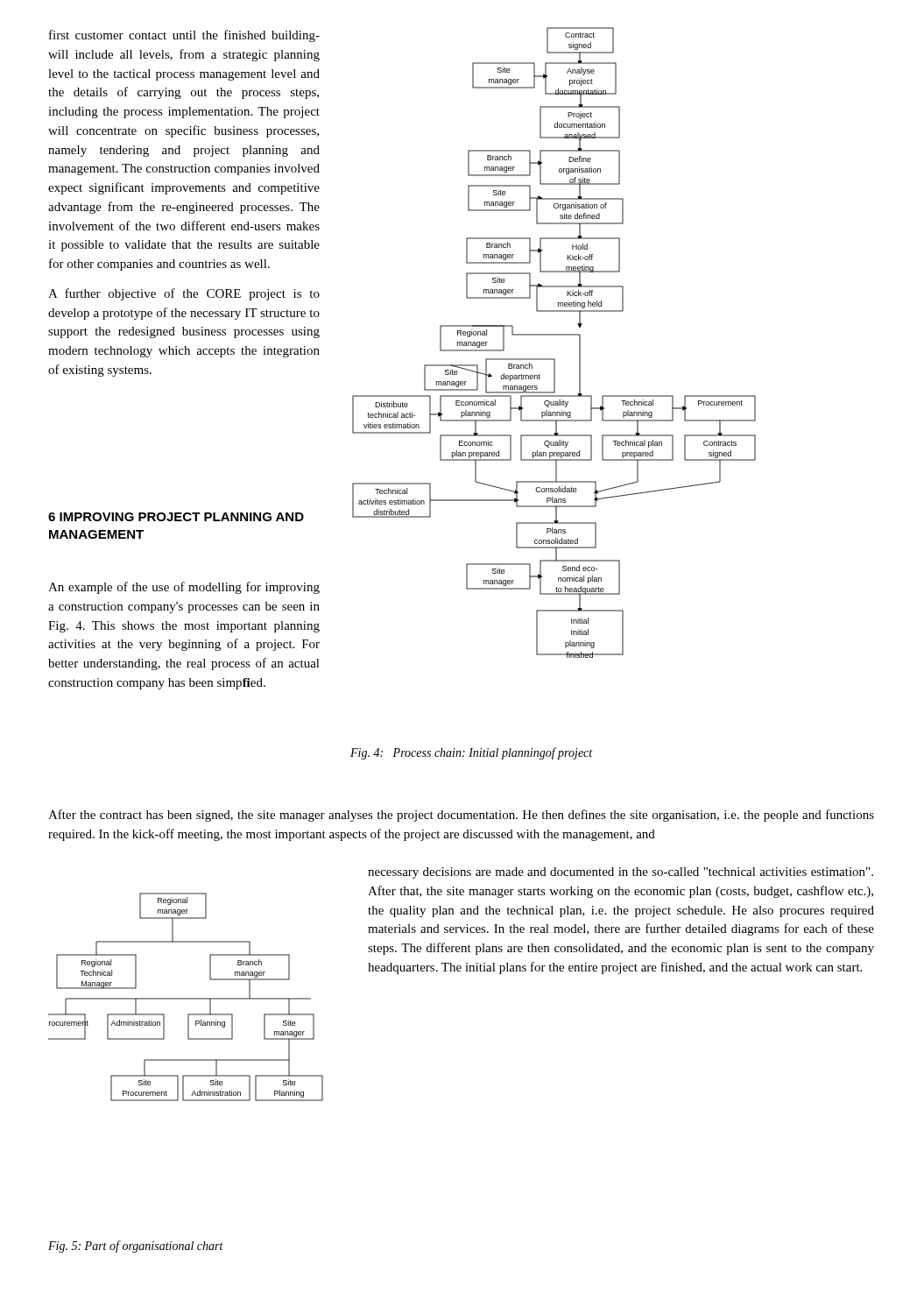Select the text block that reads "After the contract has"
Viewport: 924px width, 1314px height.
(x=461, y=825)
